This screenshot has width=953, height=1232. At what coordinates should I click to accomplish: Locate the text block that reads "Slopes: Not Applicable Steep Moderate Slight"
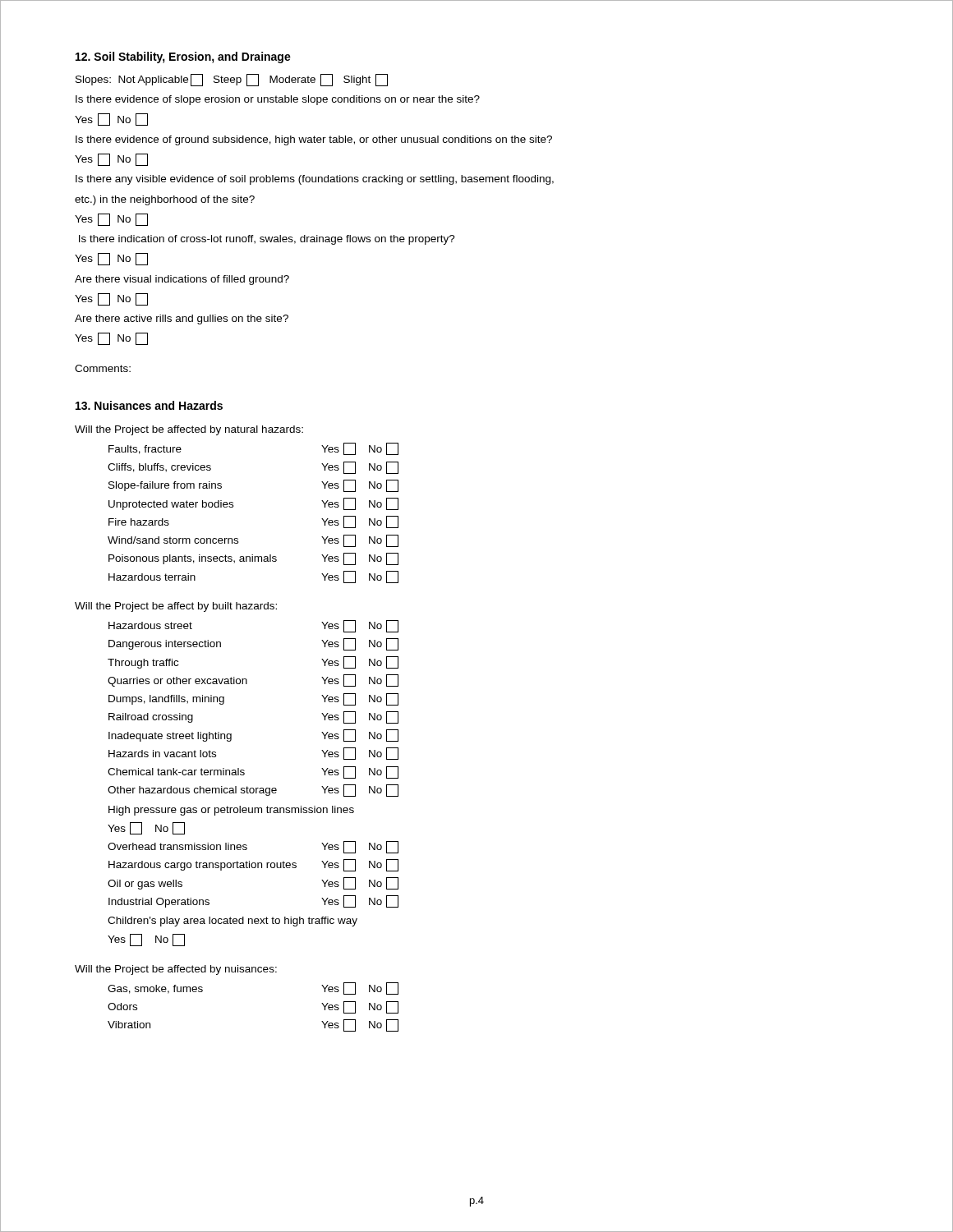(x=232, y=80)
